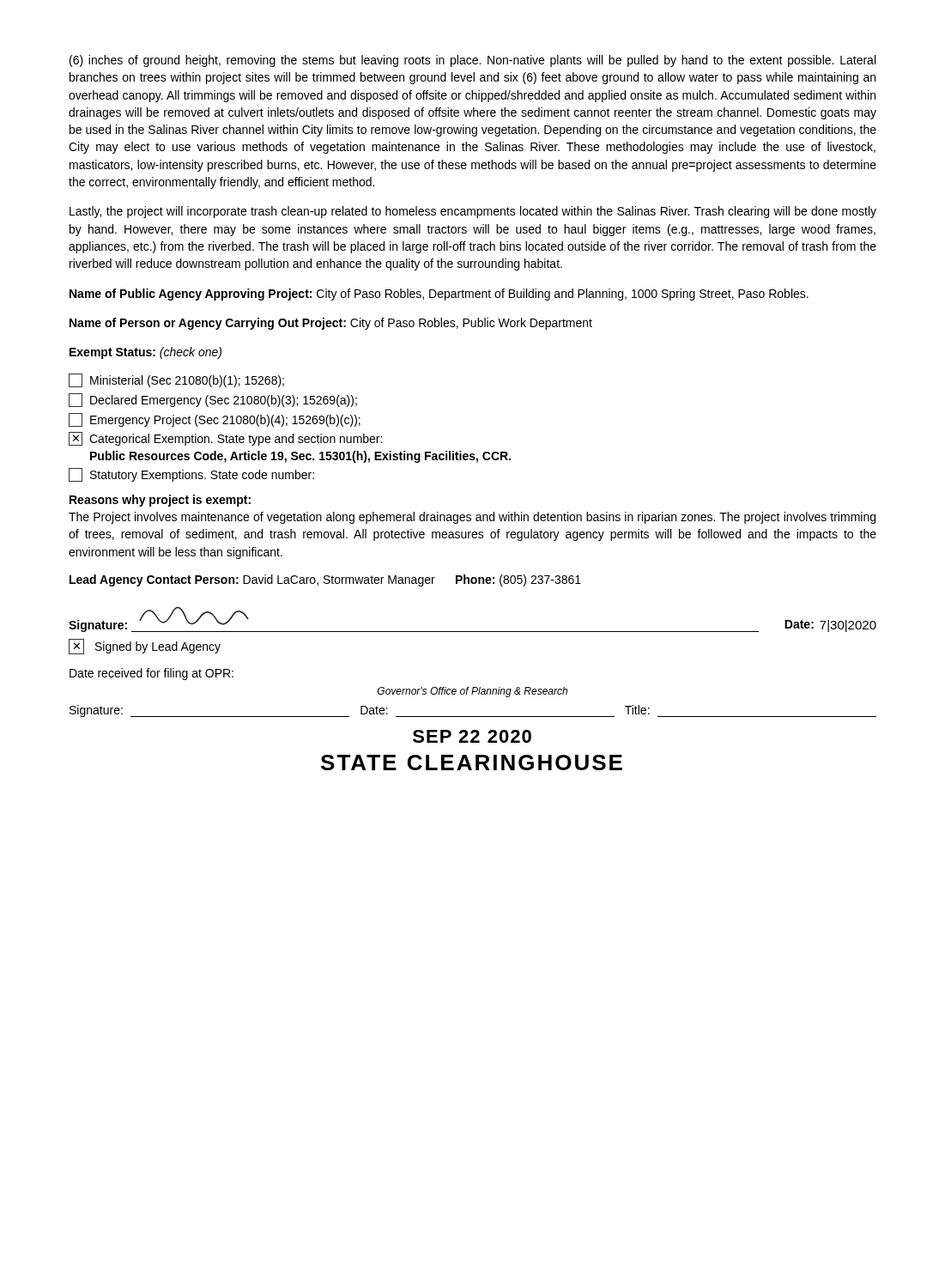Navigate to the text block starting "Reasons why project is exempt:"
The image size is (945, 1288).
[160, 500]
